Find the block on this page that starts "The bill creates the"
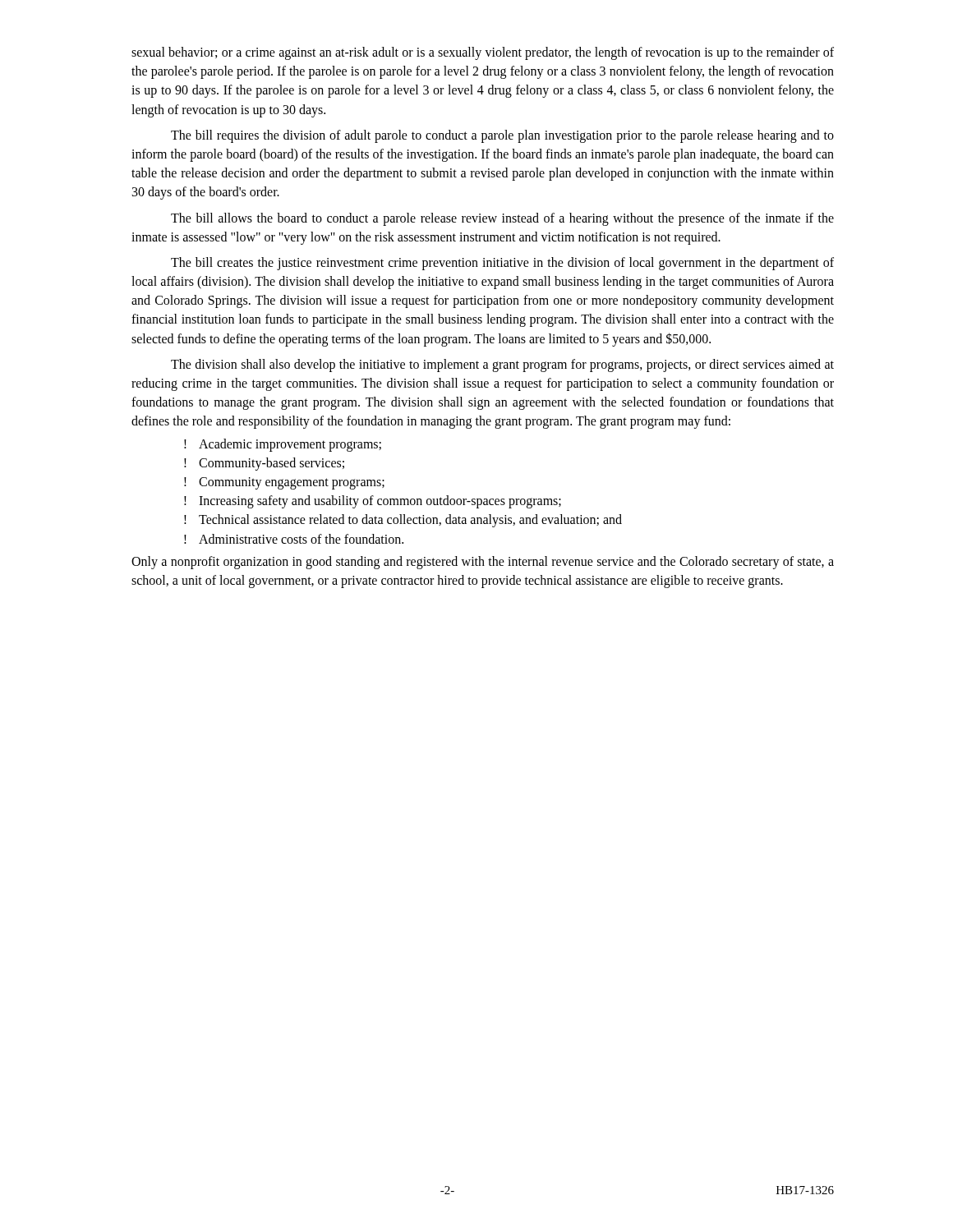Image resolution: width=953 pixels, height=1232 pixels. point(483,300)
